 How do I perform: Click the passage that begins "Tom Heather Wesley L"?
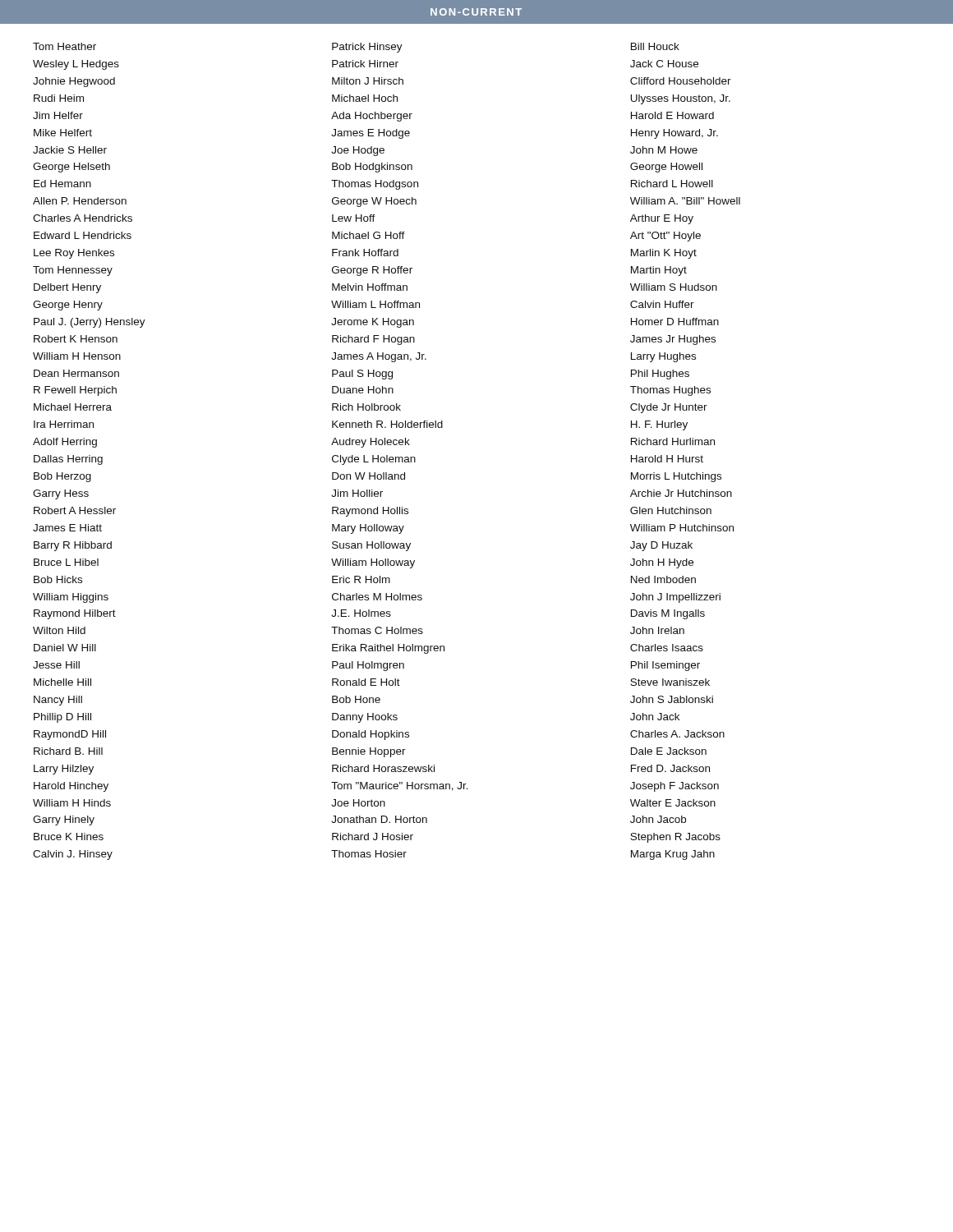[64, 46]
